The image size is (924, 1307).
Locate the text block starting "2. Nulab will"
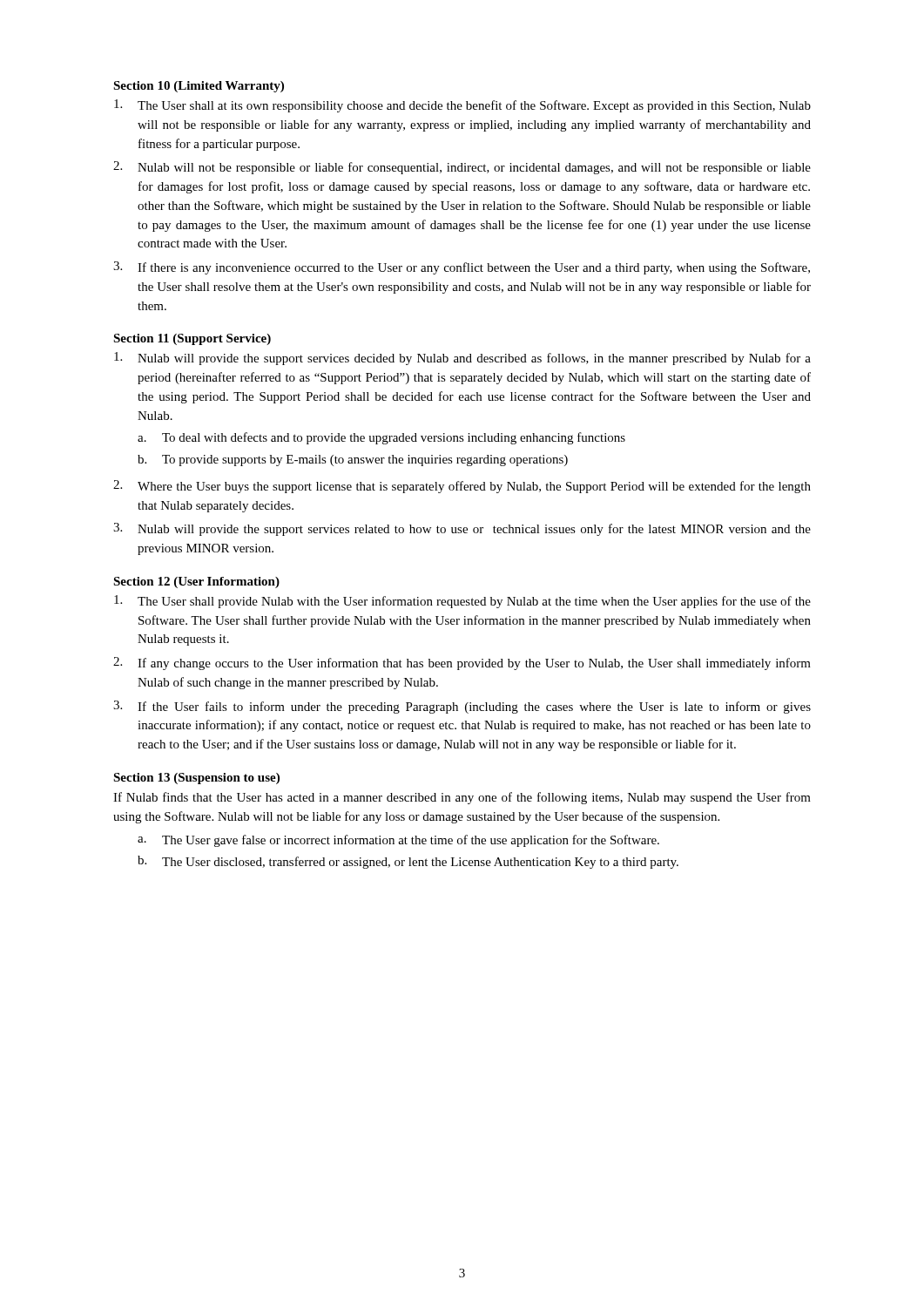pyautogui.click(x=462, y=206)
